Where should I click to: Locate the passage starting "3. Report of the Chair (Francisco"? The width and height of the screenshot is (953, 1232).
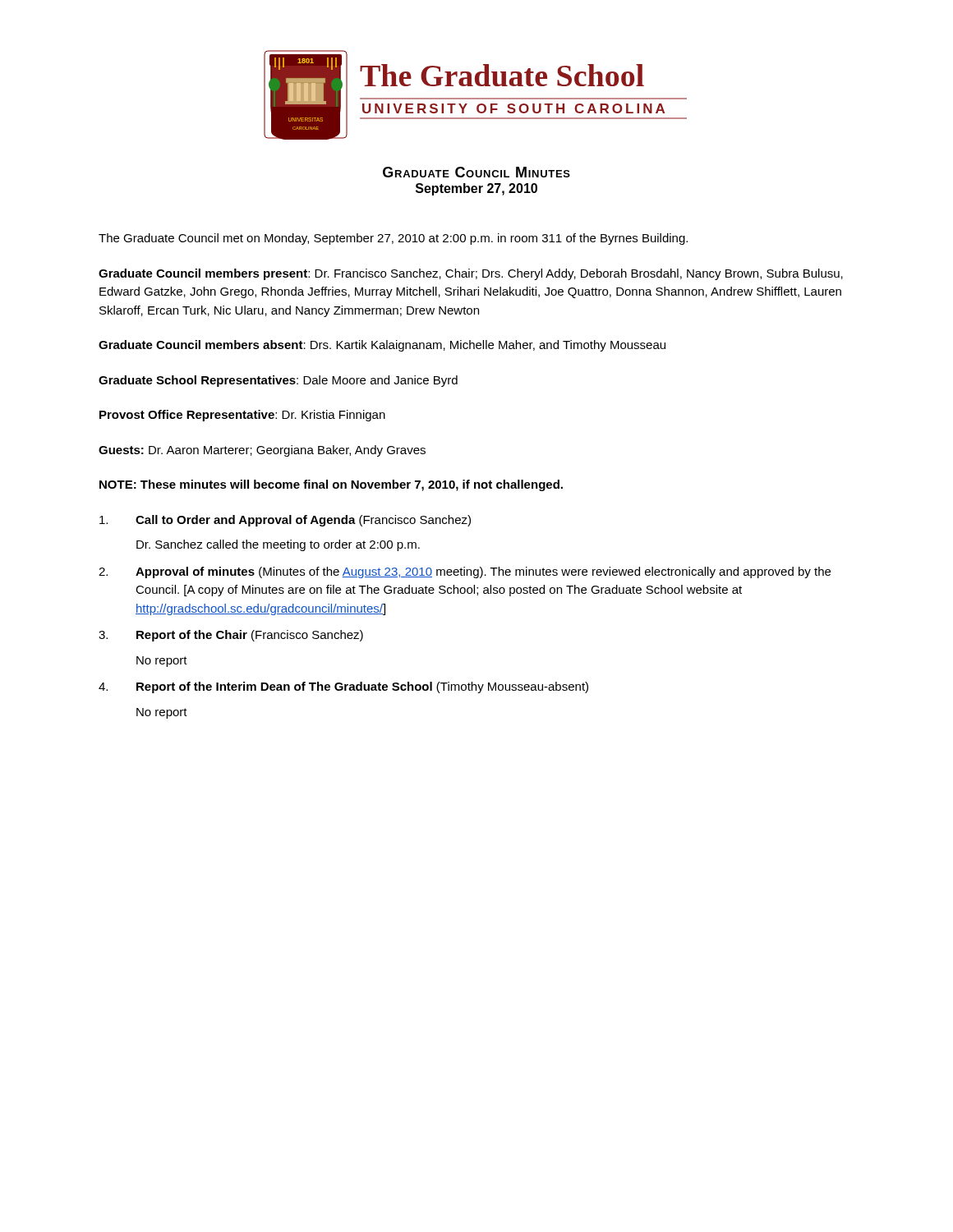tap(231, 636)
